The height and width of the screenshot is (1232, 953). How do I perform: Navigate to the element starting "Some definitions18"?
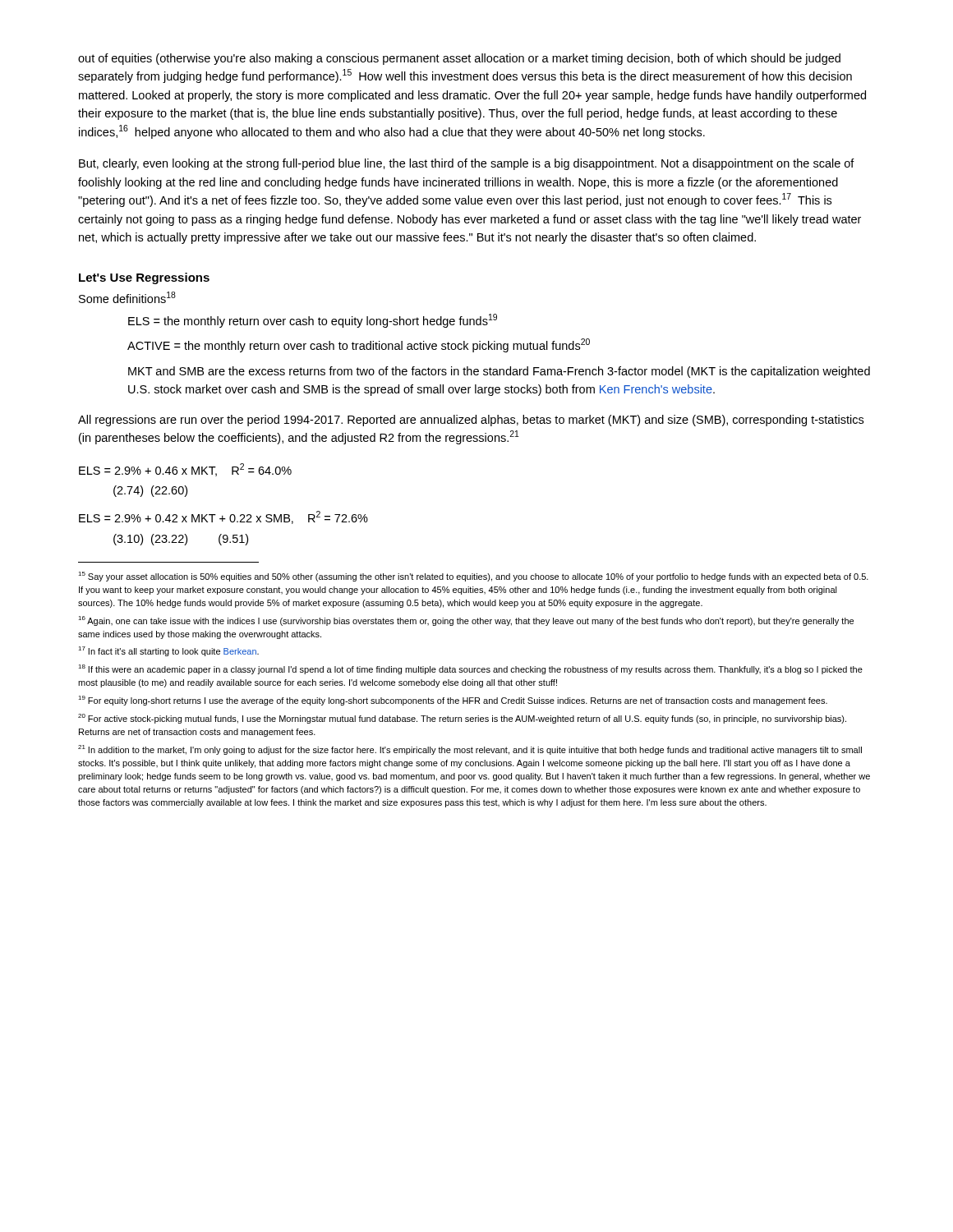[127, 299]
